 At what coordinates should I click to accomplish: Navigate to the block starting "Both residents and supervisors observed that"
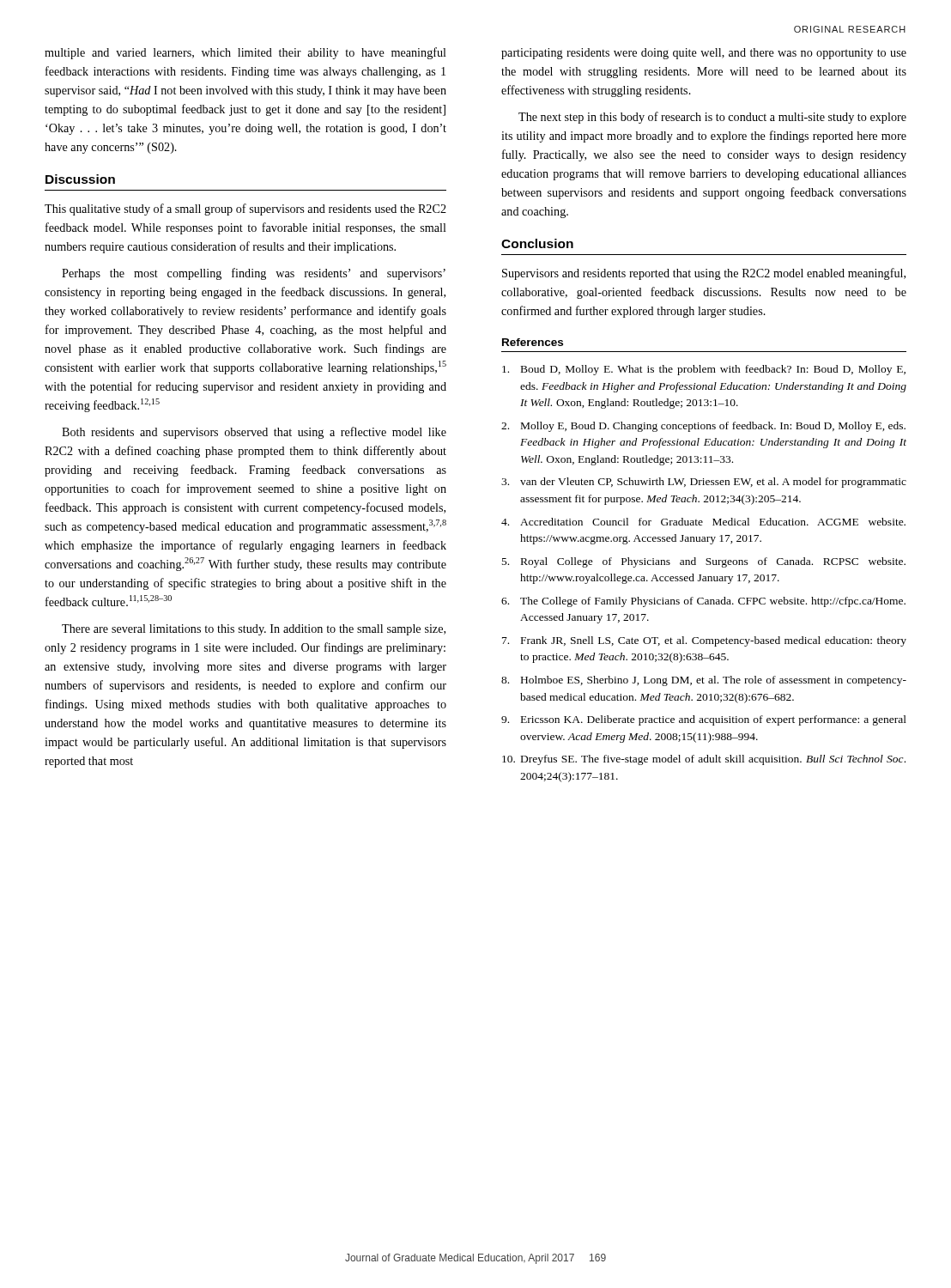[x=245, y=517]
